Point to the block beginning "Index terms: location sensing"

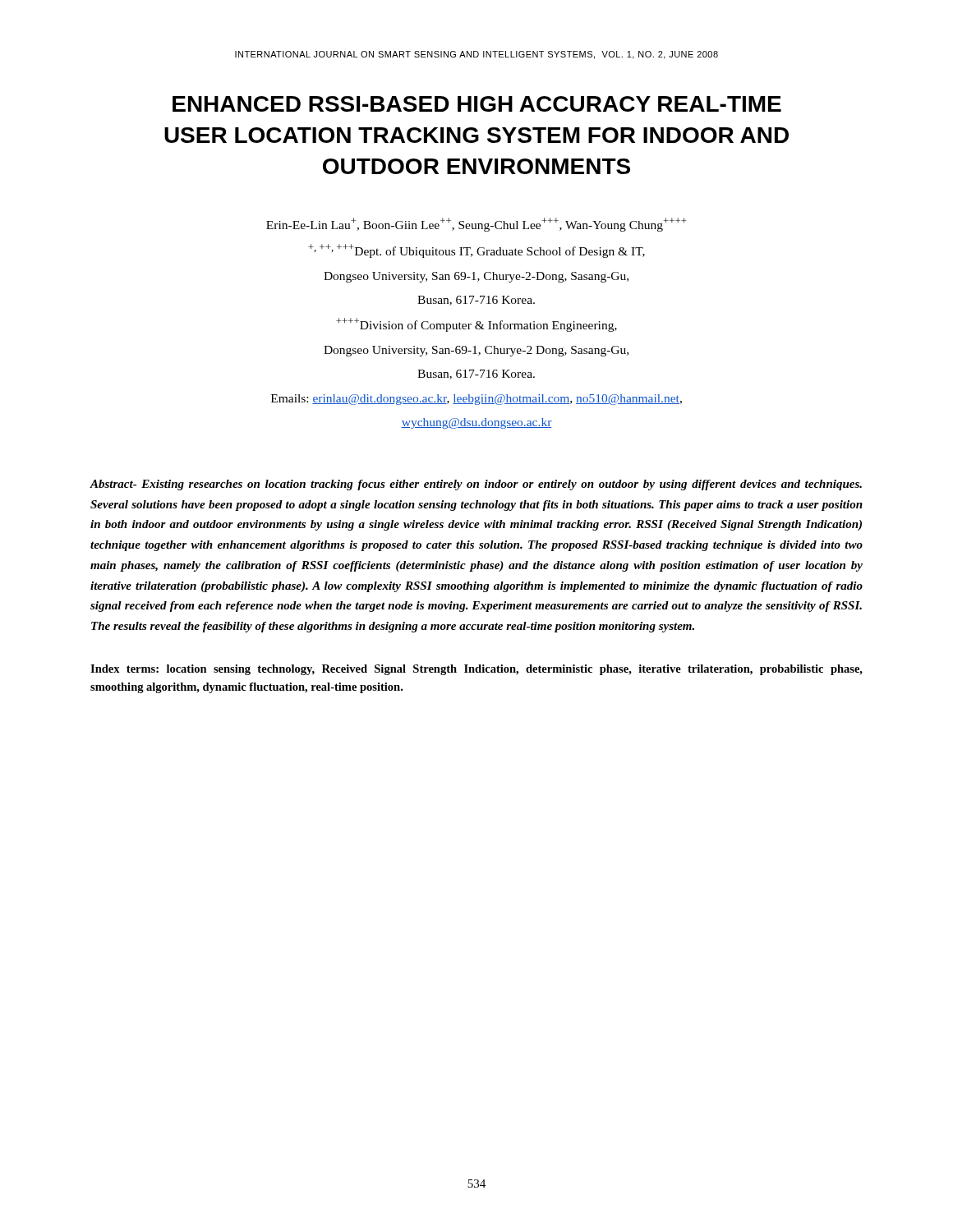(x=476, y=678)
